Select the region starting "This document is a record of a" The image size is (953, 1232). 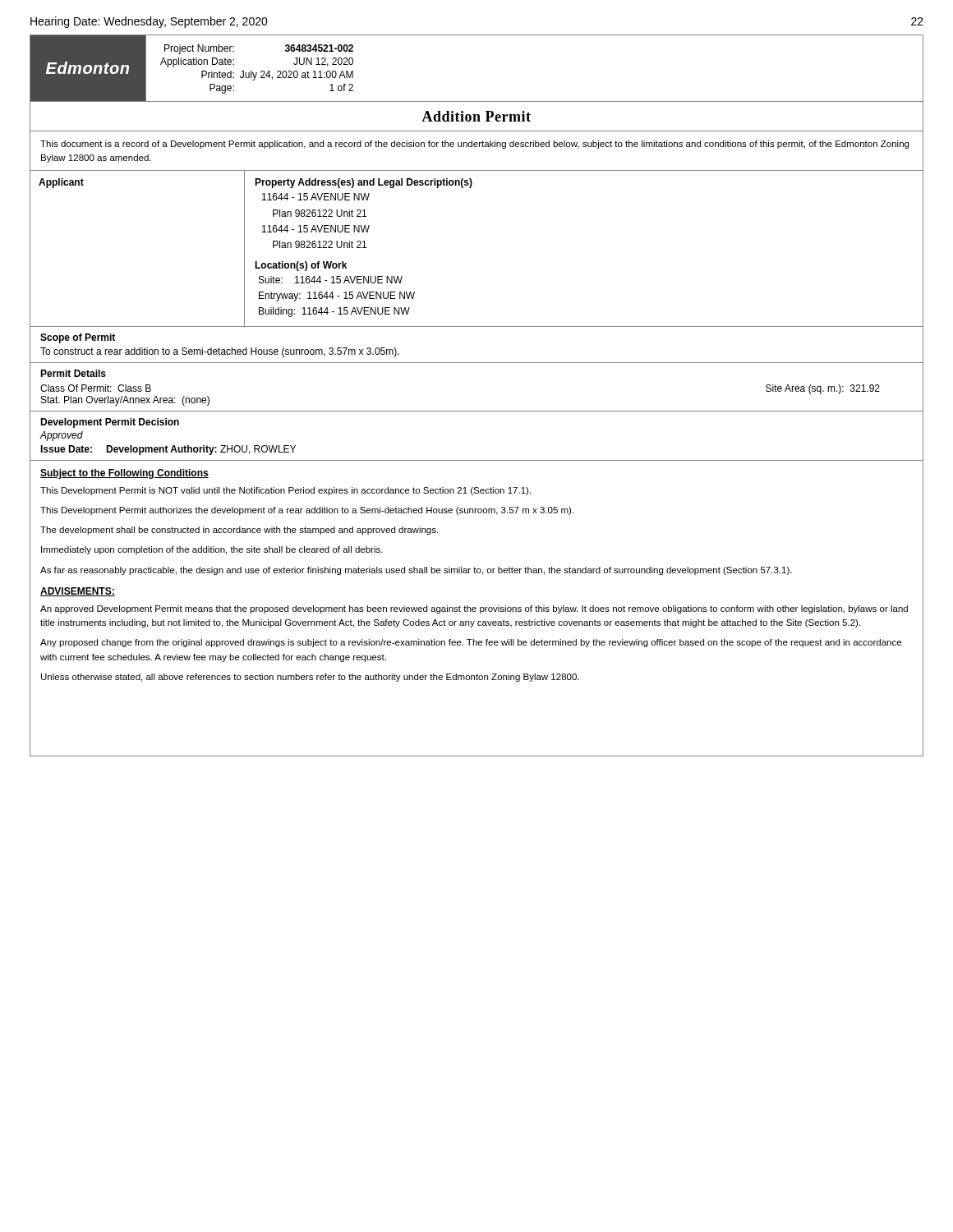[x=475, y=151]
